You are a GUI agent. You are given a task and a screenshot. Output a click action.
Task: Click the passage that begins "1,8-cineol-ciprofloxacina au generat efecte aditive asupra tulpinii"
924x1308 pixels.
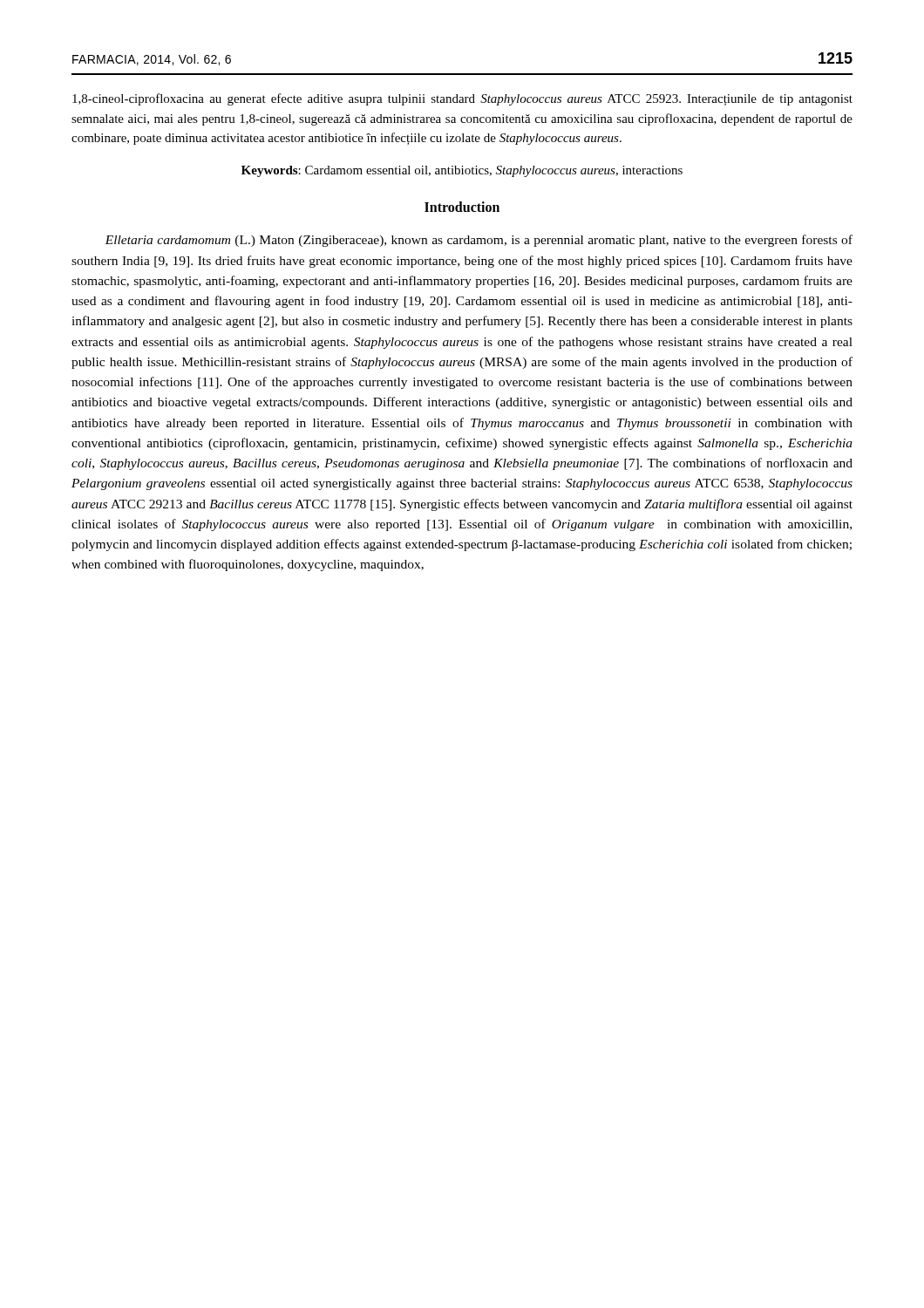(462, 118)
